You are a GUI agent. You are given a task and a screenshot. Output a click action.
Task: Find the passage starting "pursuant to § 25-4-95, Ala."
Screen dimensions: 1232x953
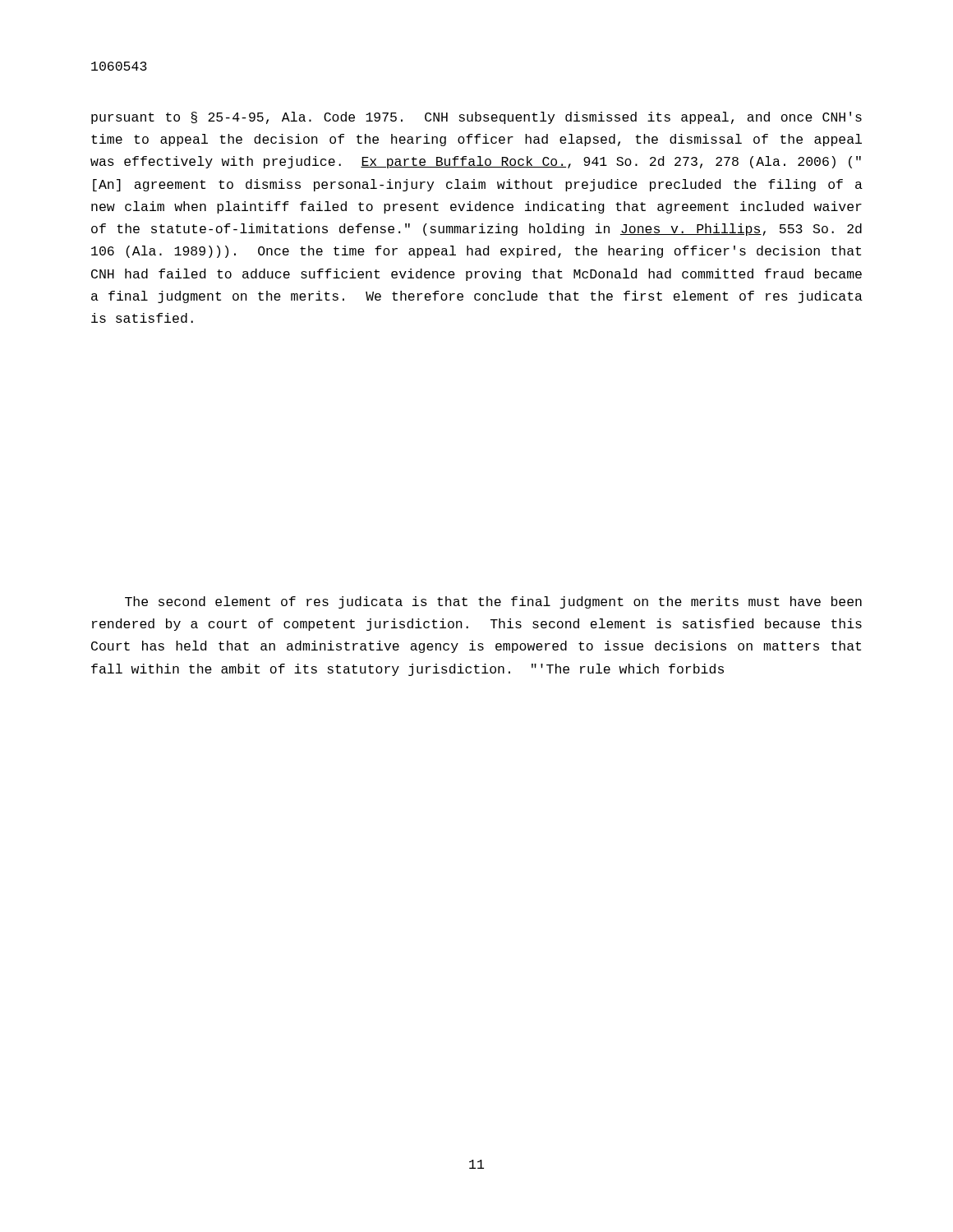[476, 218]
